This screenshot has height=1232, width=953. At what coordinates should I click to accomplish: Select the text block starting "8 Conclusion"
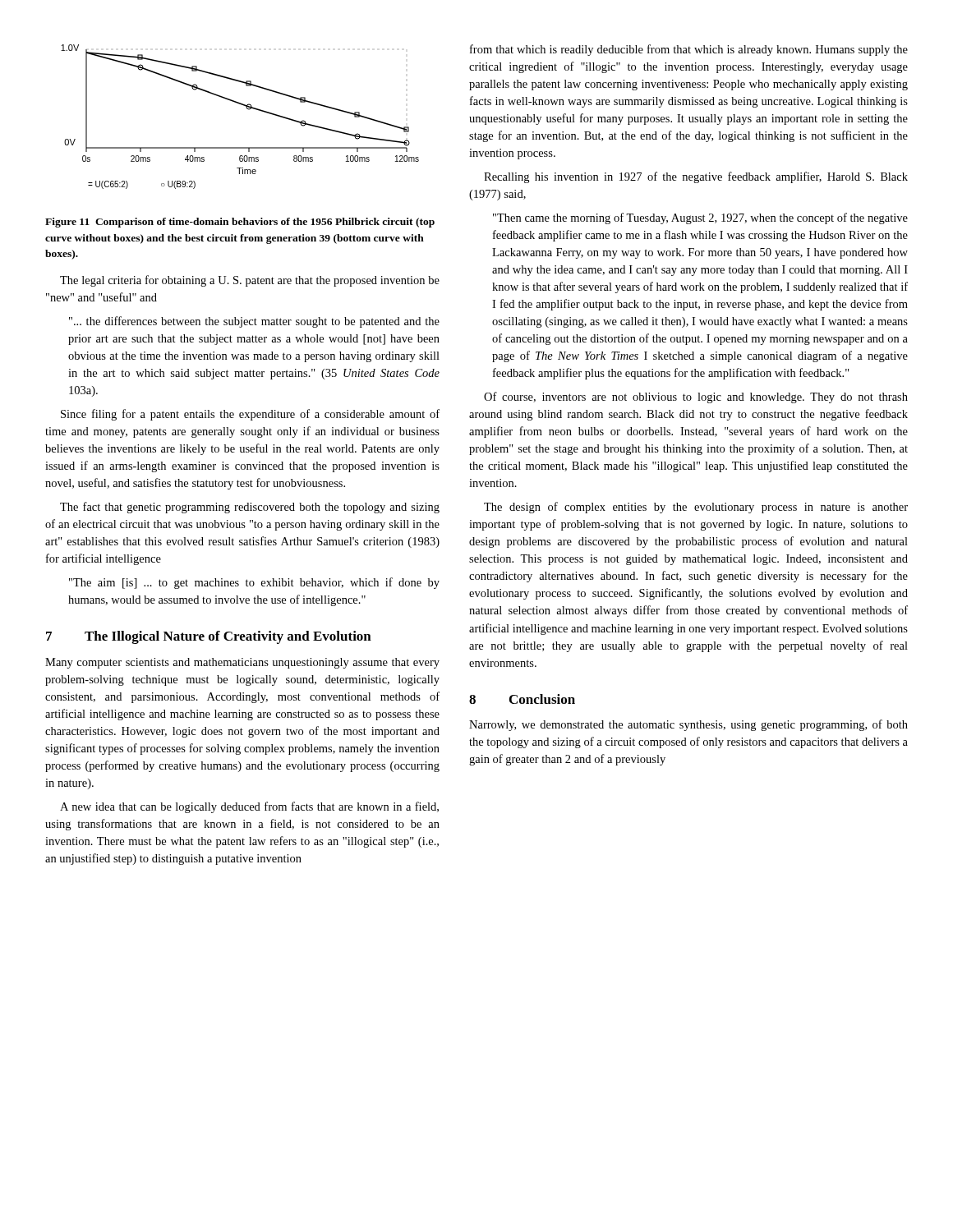[522, 699]
